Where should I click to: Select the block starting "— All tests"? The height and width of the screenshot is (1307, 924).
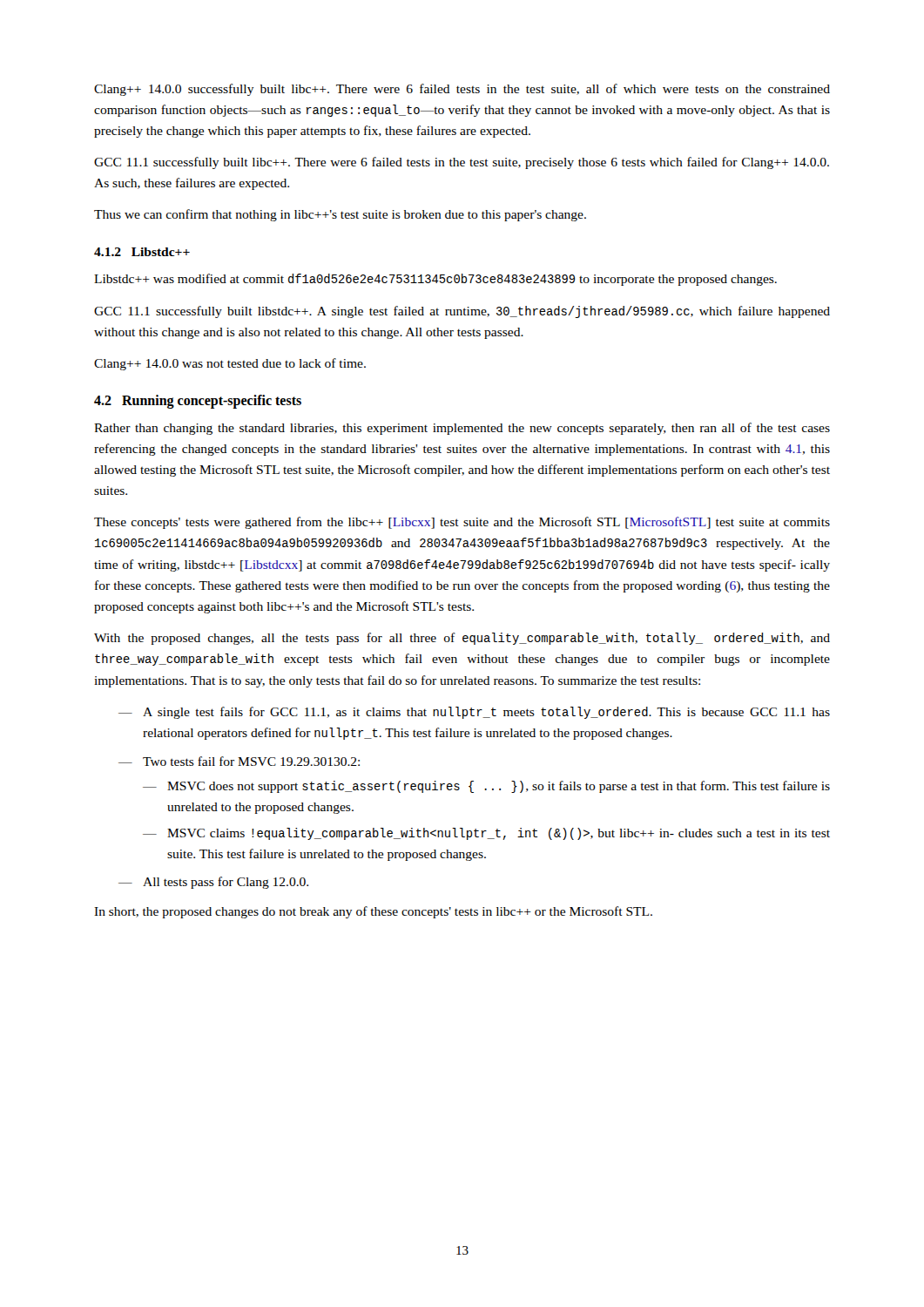pos(213,883)
